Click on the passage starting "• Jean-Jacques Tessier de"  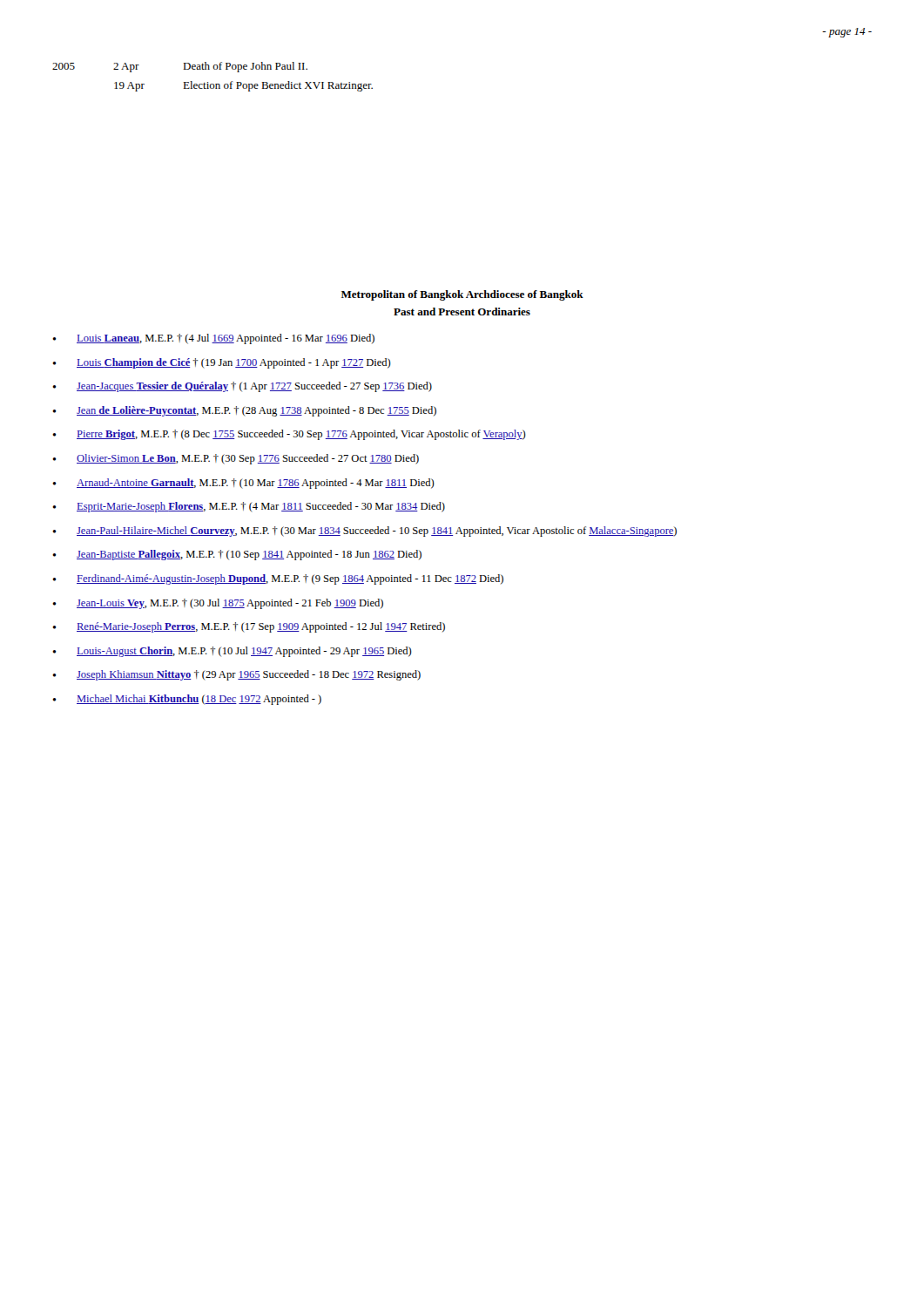(242, 388)
